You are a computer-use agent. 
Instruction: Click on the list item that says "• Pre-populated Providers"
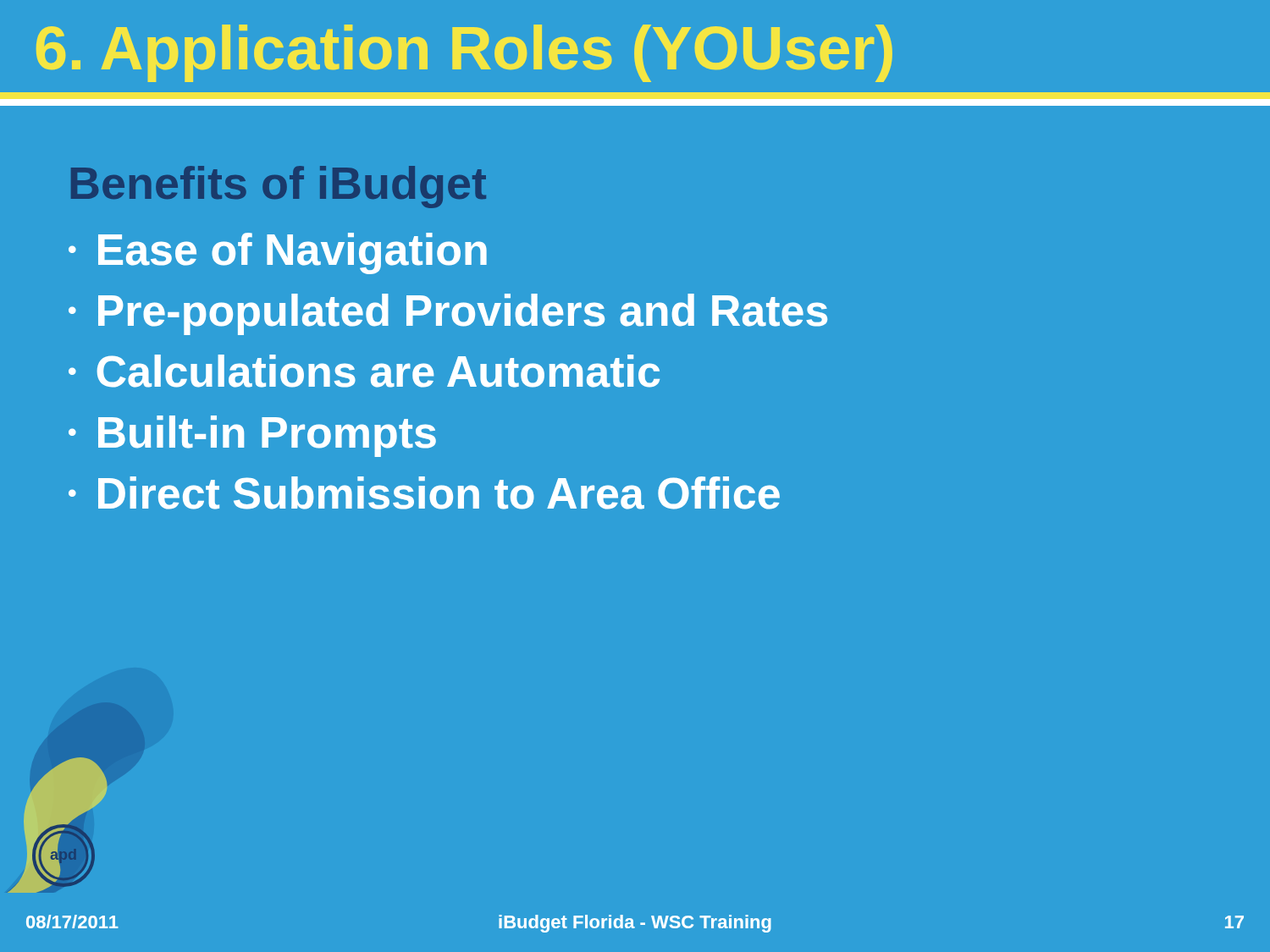click(x=448, y=311)
